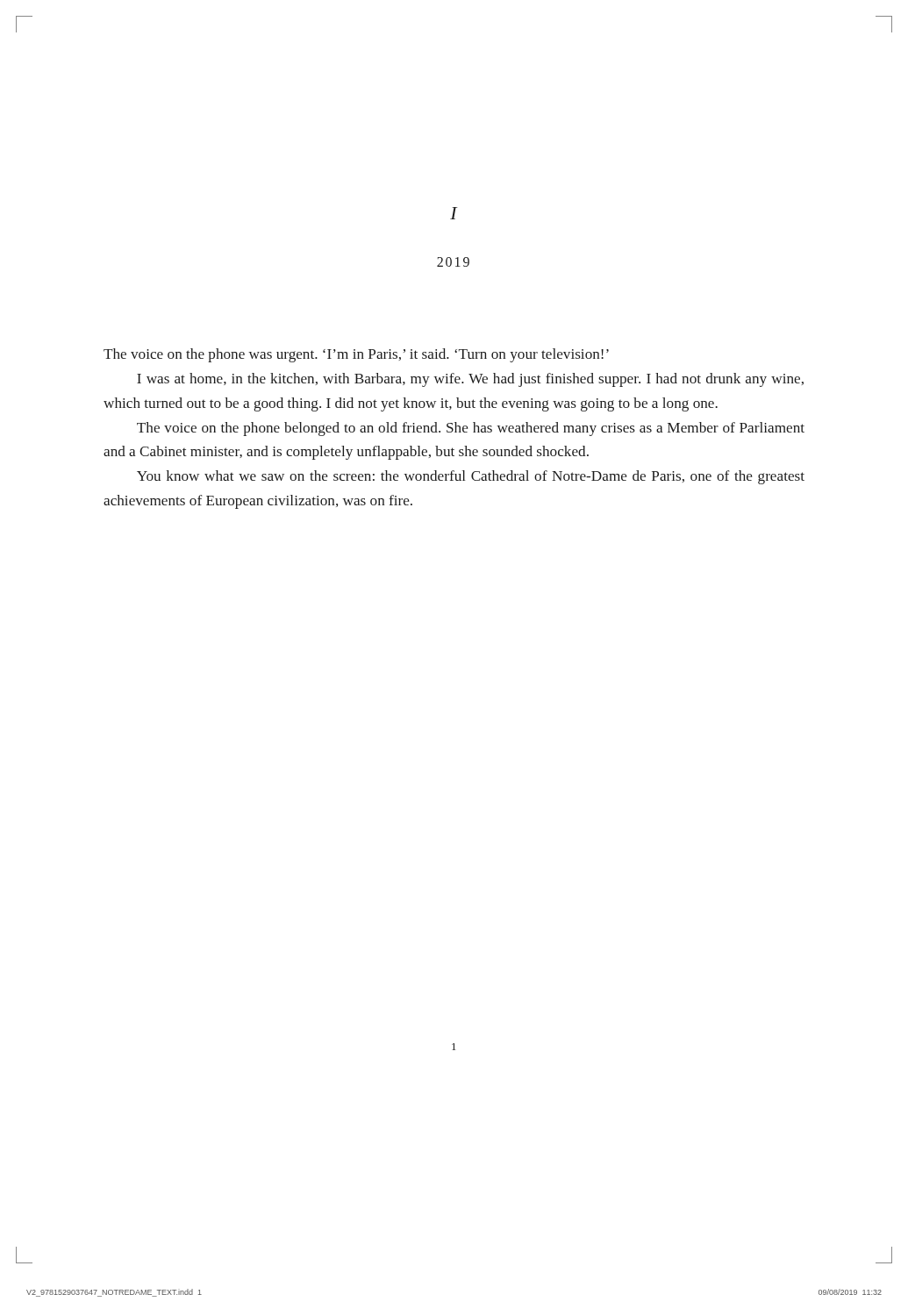908x1316 pixels.
Task: Locate the block of text that opens with "The voice on the phone was urgent. ‘I’m"
Action: (x=454, y=428)
